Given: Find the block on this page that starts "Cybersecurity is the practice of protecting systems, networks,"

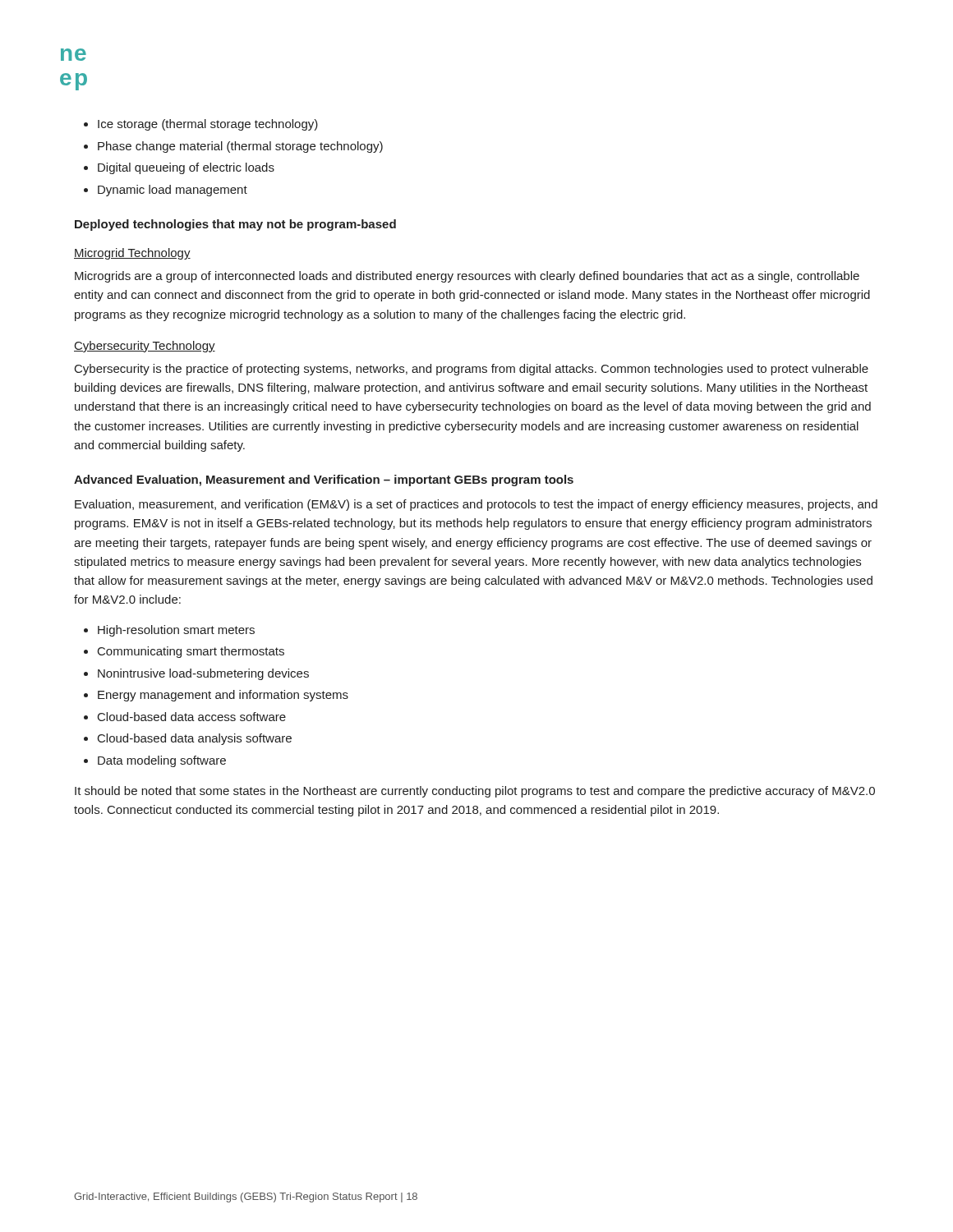Looking at the screenshot, I should 473,406.
